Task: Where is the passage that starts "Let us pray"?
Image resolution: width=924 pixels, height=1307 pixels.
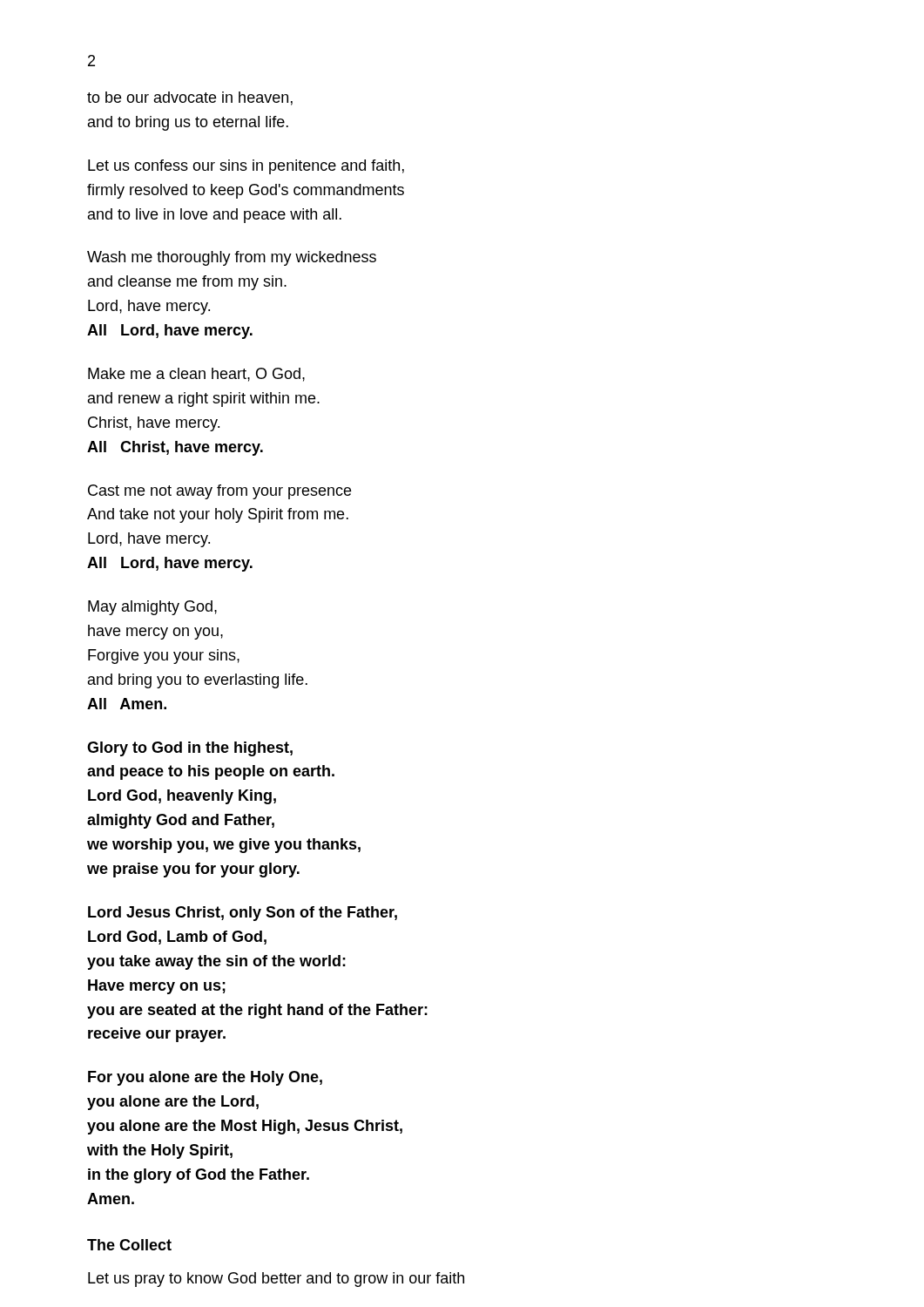Action: click(x=276, y=1278)
